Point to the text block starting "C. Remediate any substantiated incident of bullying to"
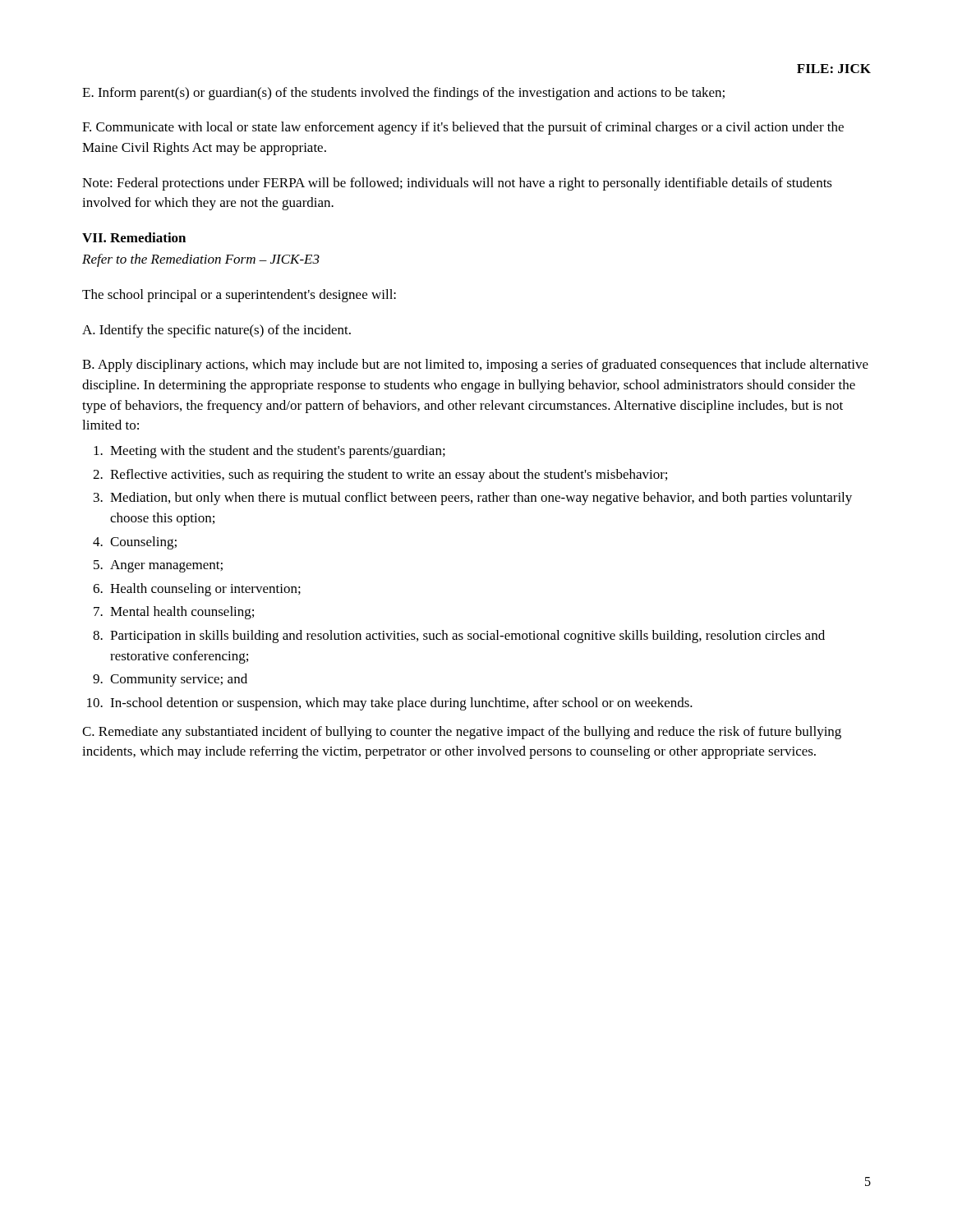Screen dimensions: 1232x953 pyautogui.click(x=462, y=741)
